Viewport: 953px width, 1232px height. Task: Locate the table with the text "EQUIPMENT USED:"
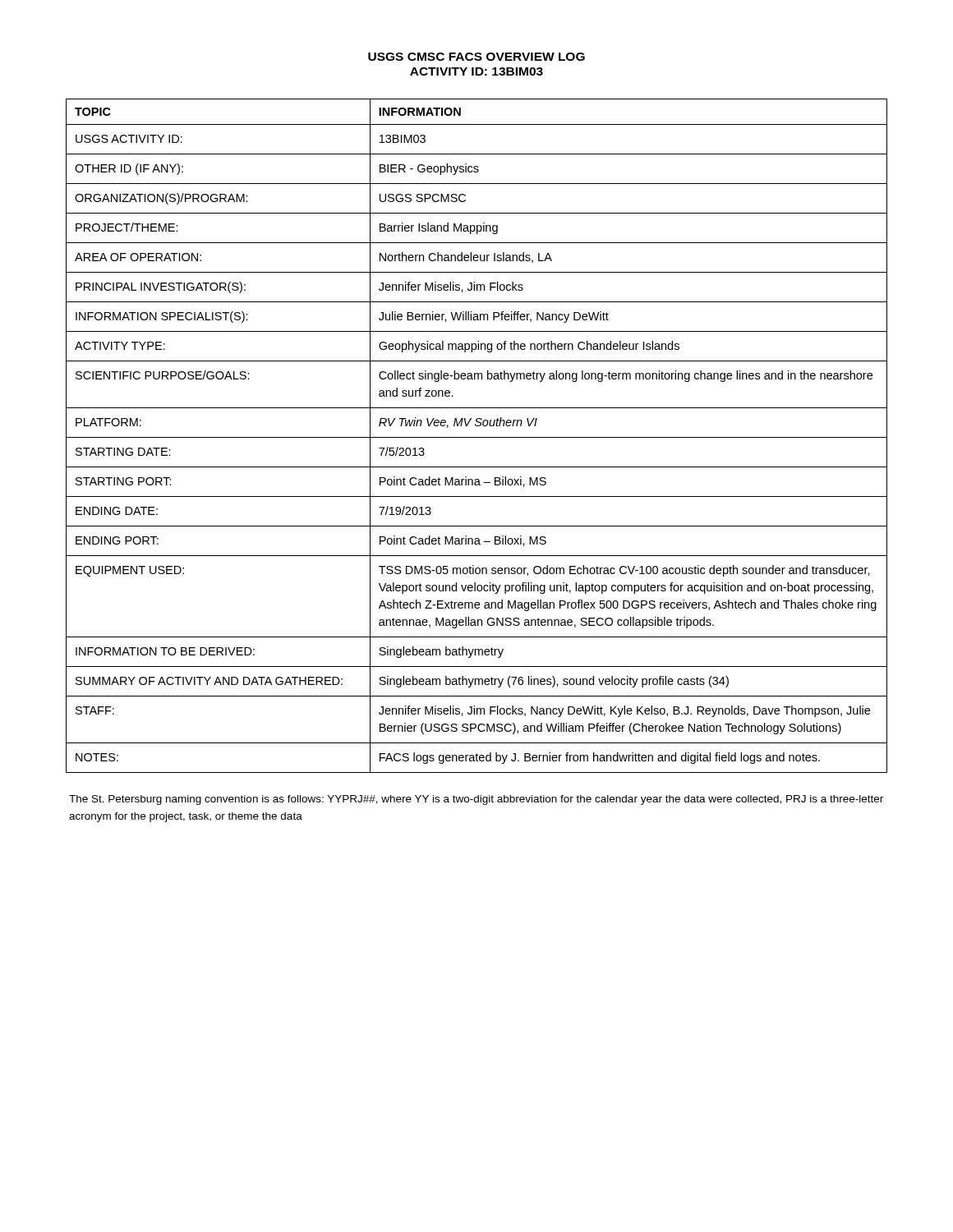click(x=476, y=436)
